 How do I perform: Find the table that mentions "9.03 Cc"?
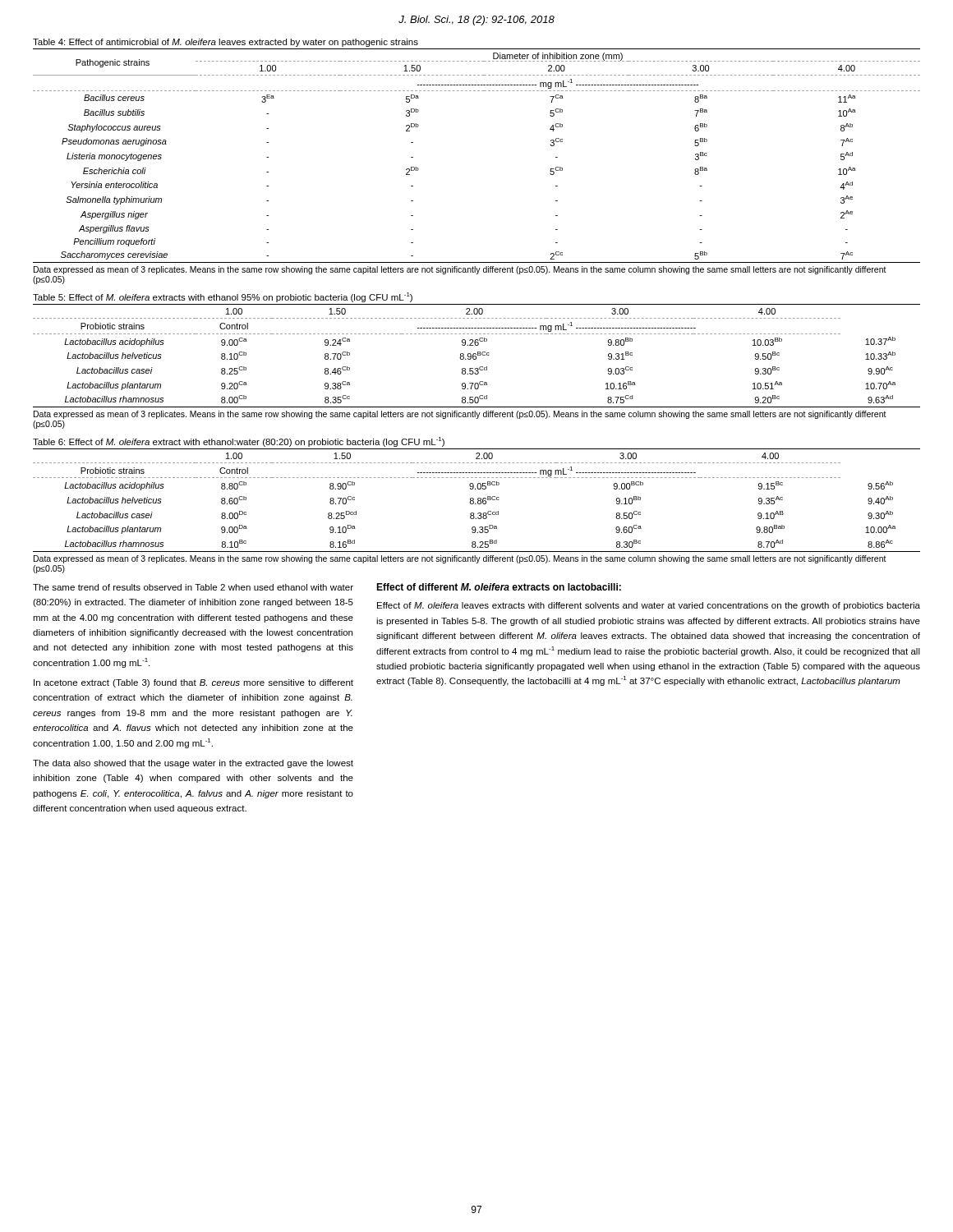coord(476,356)
